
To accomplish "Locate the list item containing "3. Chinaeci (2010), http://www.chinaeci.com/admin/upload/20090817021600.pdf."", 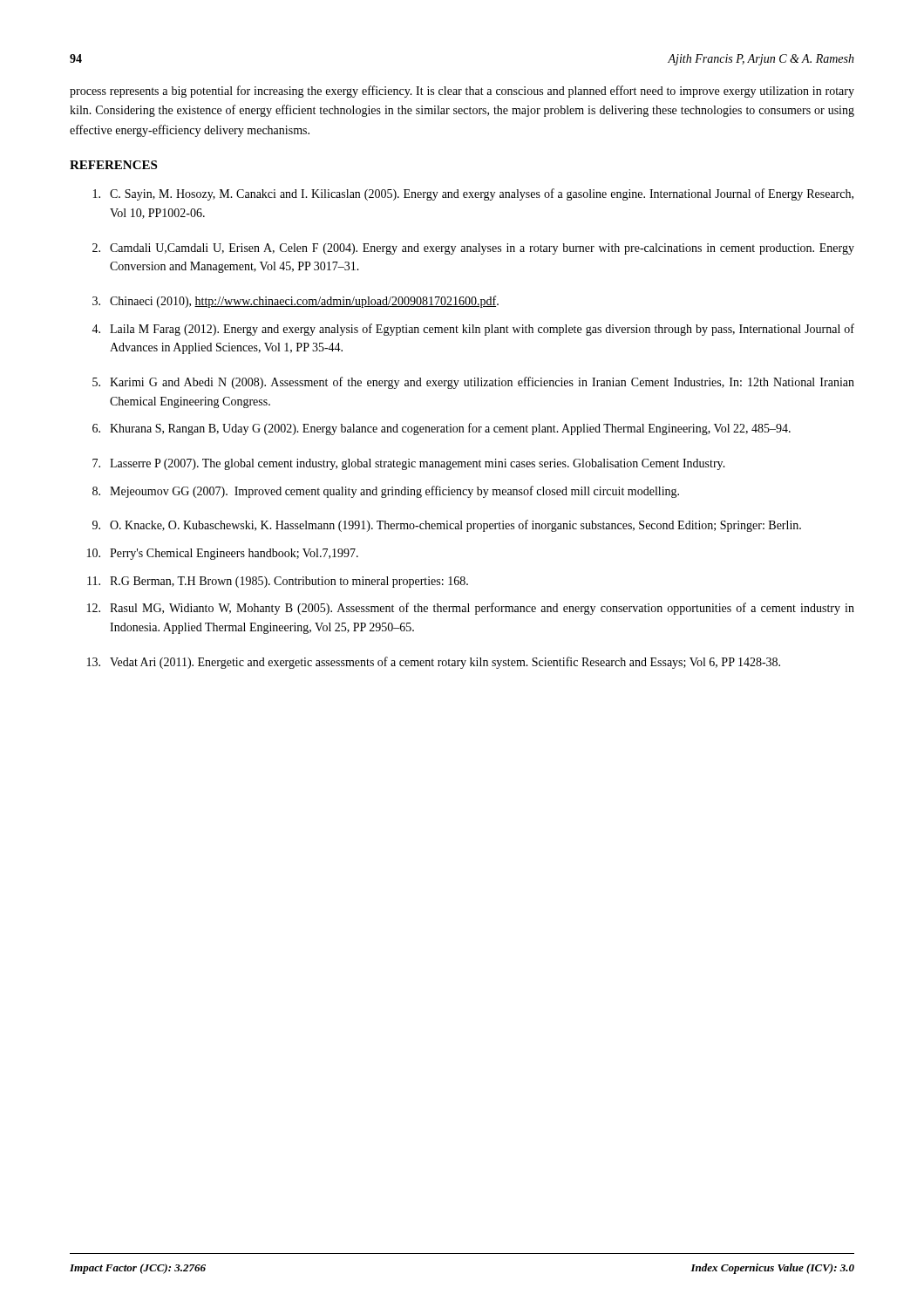I will pos(462,301).
